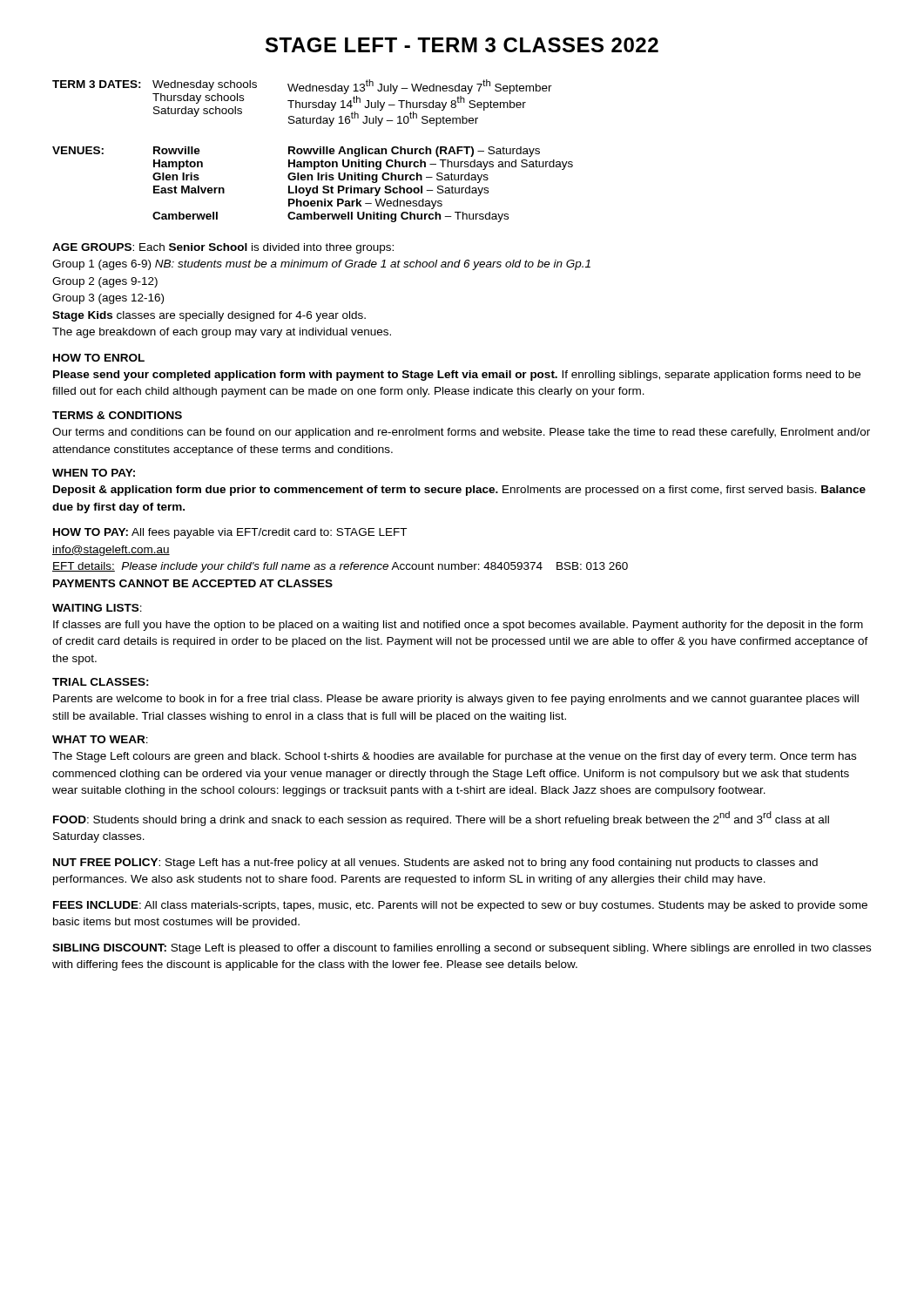Locate the text block starting "The Stage Left colours"
924x1307 pixels.
pos(462,773)
